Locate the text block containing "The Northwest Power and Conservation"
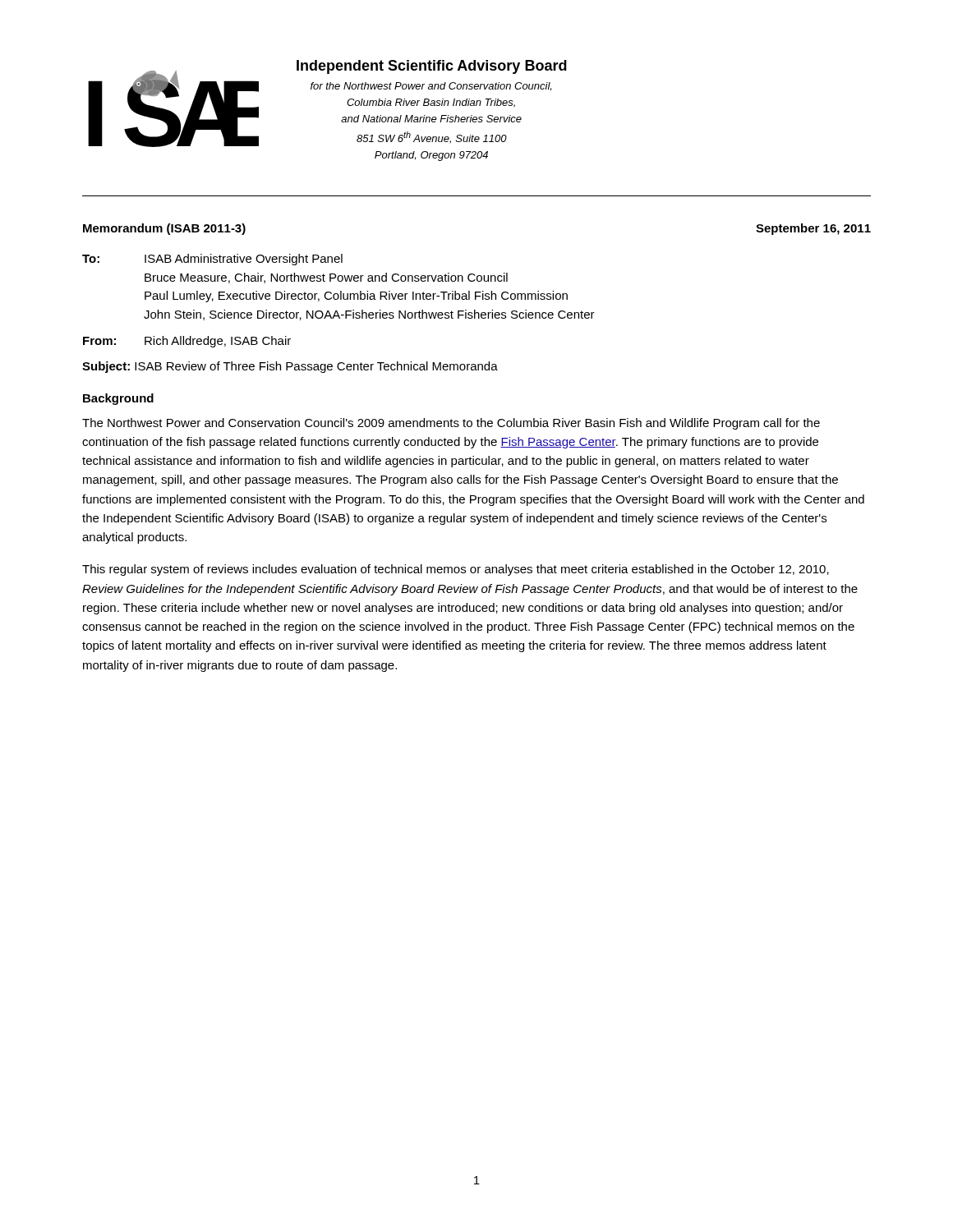Screen dimensions: 1232x953 (x=473, y=479)
